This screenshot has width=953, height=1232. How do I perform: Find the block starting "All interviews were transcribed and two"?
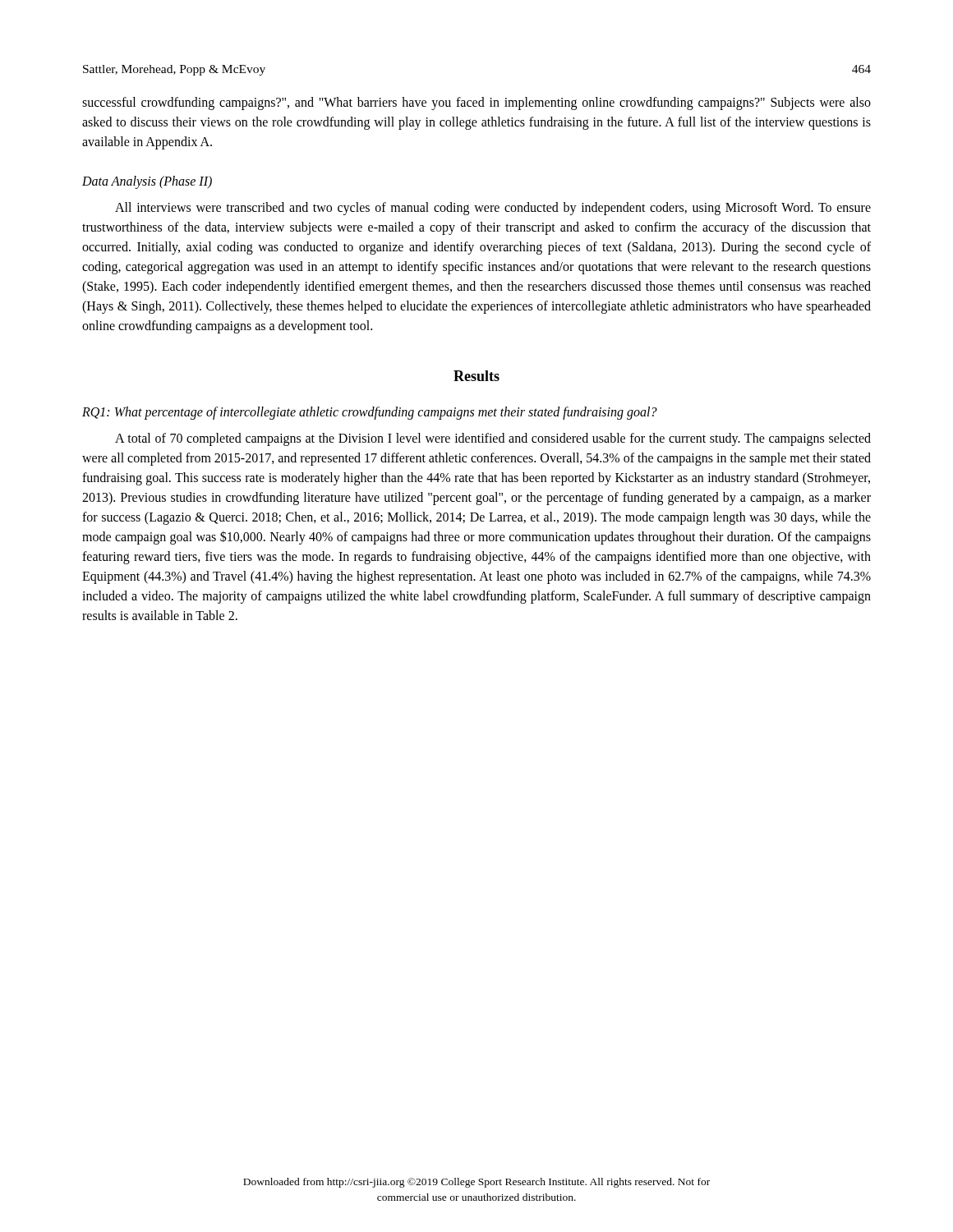coord(476,267)
